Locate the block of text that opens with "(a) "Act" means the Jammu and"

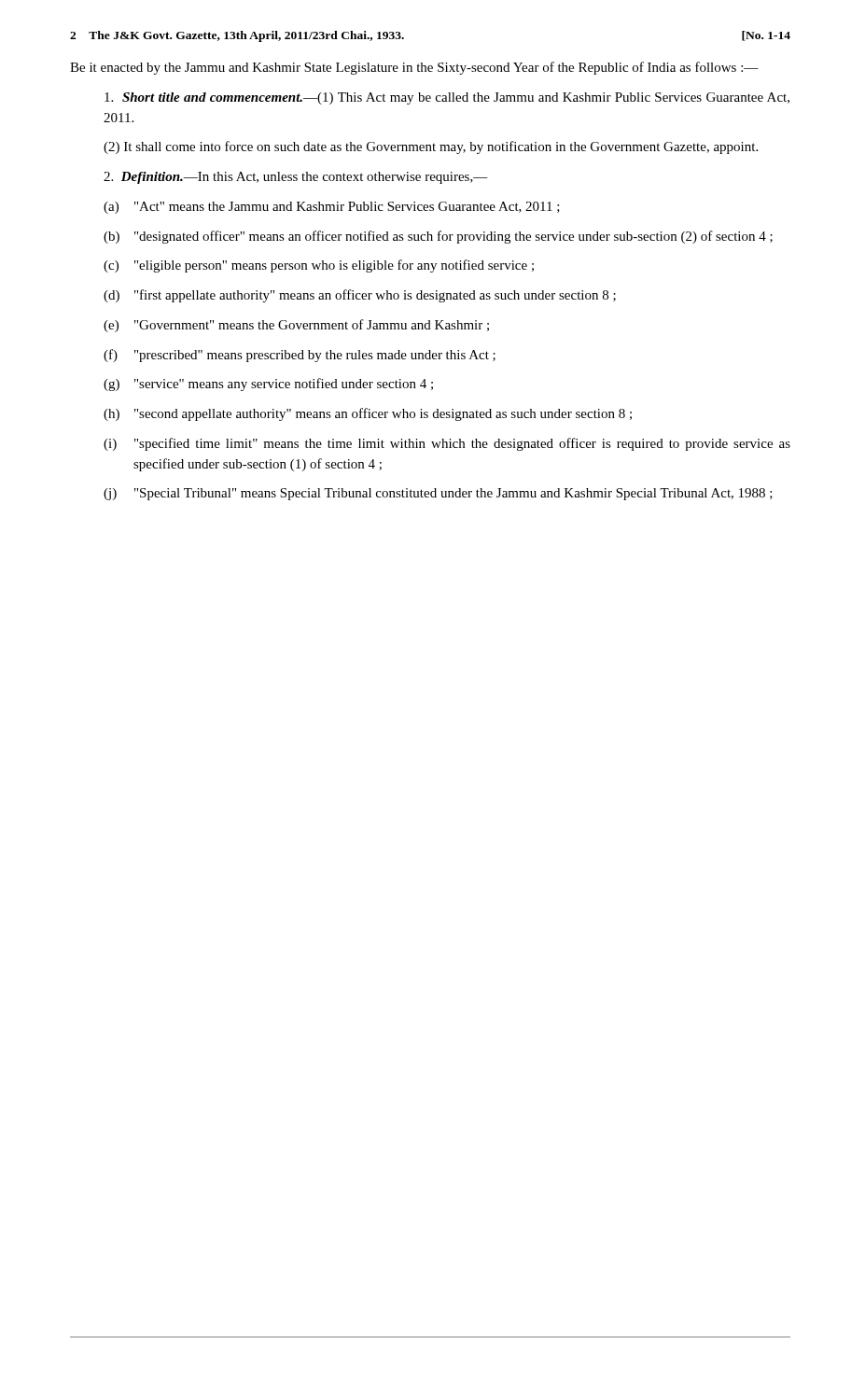447,207
